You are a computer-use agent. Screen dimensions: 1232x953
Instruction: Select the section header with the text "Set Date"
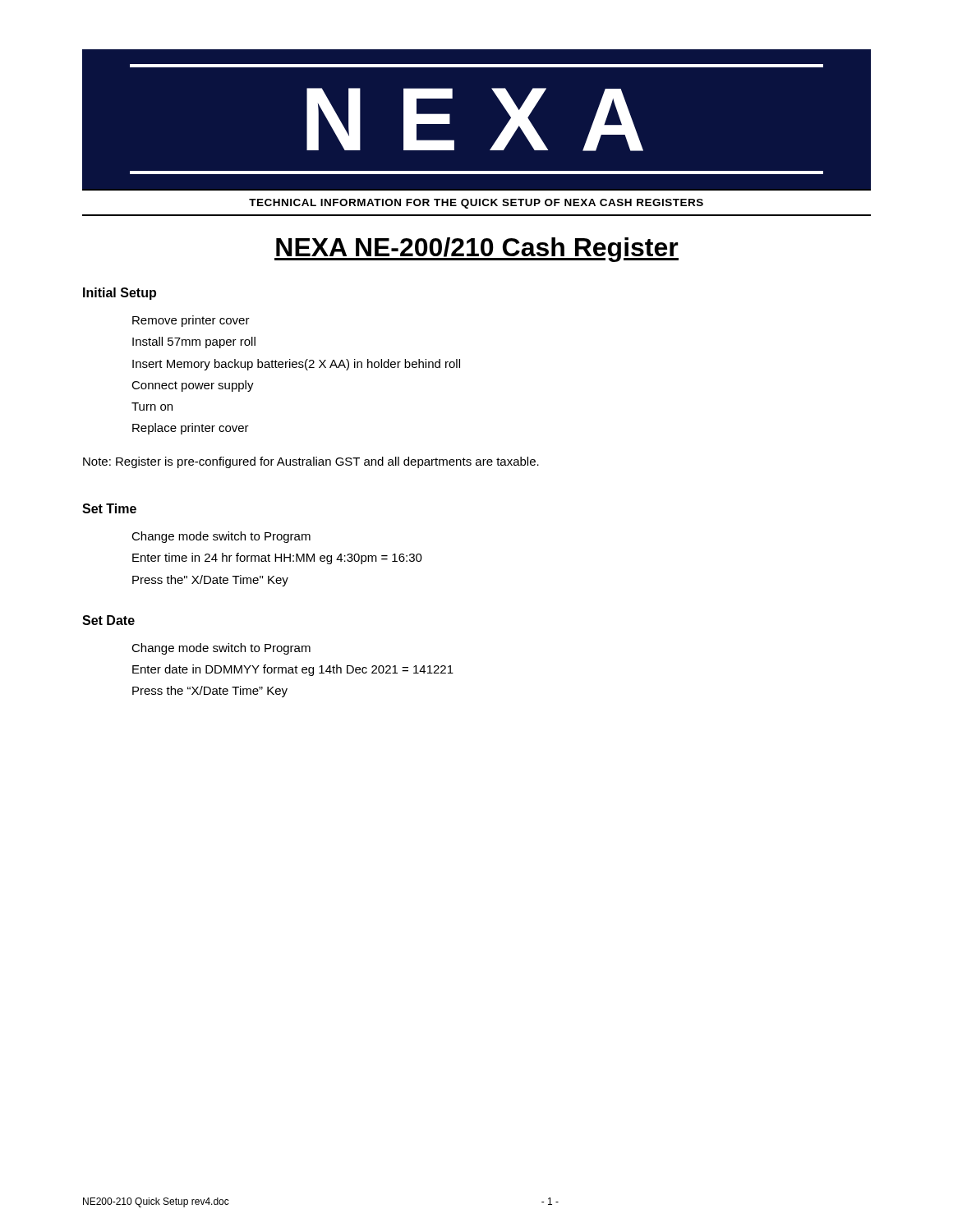(108, 620)
